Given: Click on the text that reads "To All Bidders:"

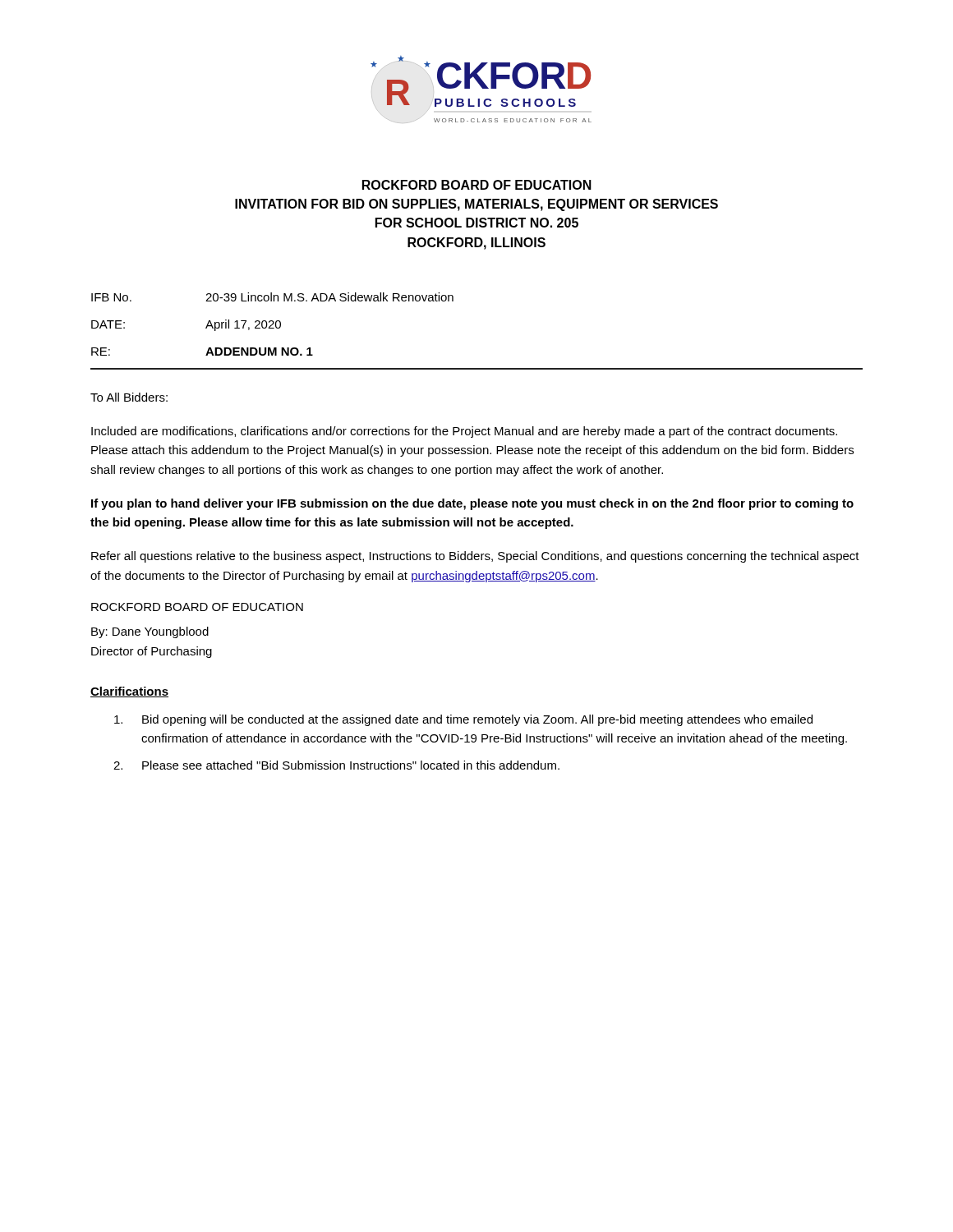Looking at the screenshot, I should click(129, 397).
